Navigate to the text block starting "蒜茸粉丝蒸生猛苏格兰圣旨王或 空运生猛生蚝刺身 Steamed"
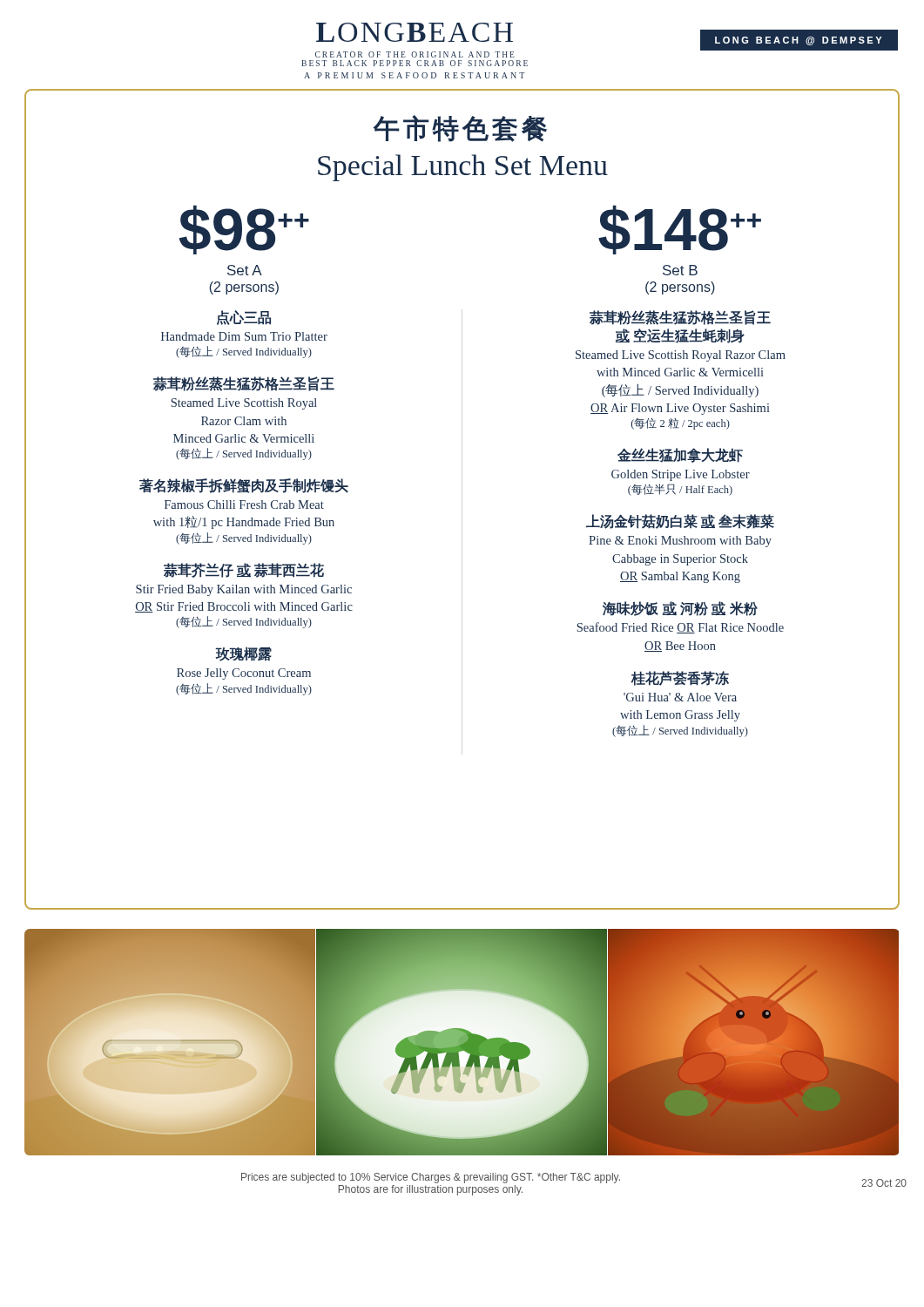Viewport: 924px width, 1307px height. pos(680,370)
